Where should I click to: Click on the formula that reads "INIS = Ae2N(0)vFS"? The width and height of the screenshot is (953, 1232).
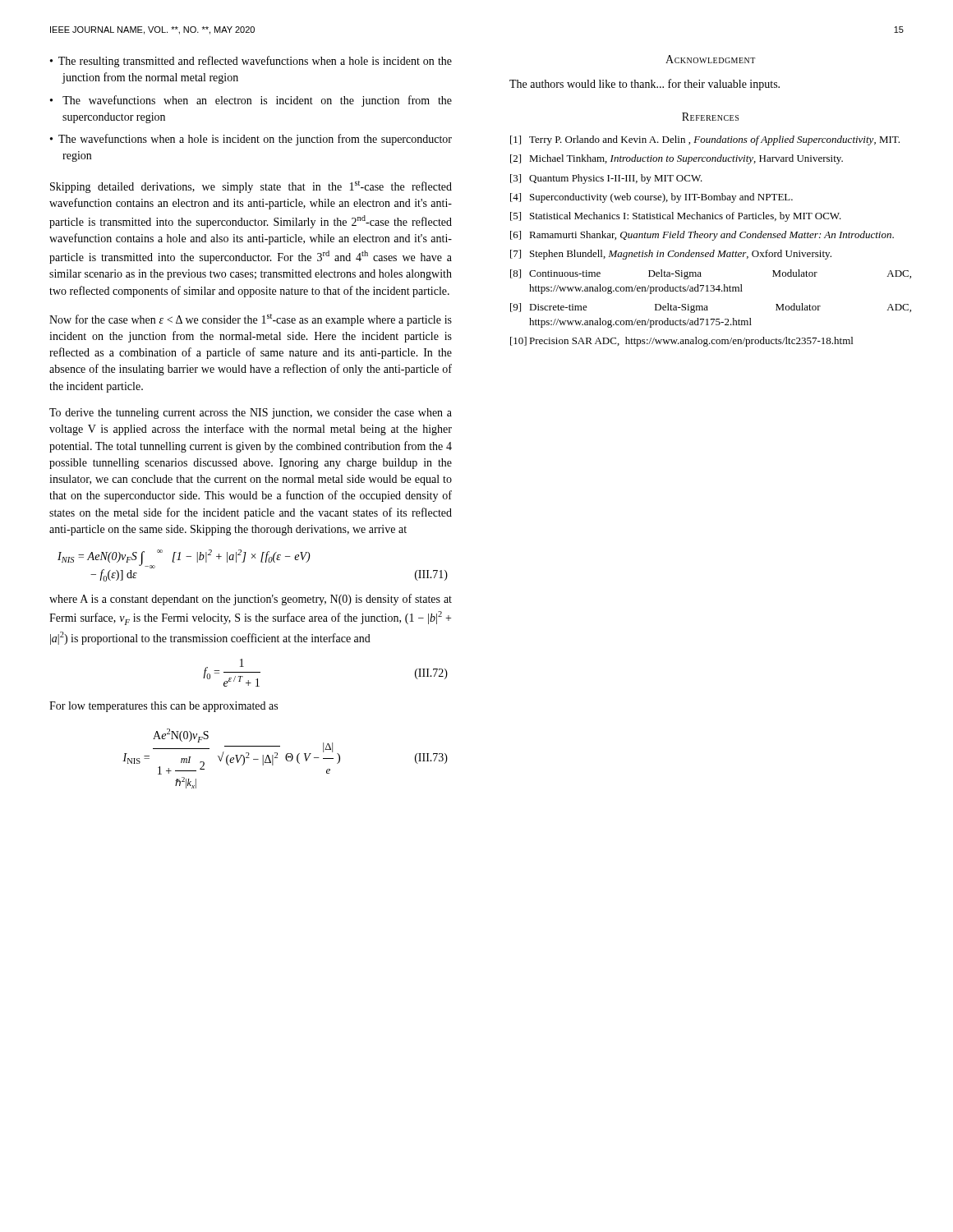pyautogui.click(x=251, y=758)
